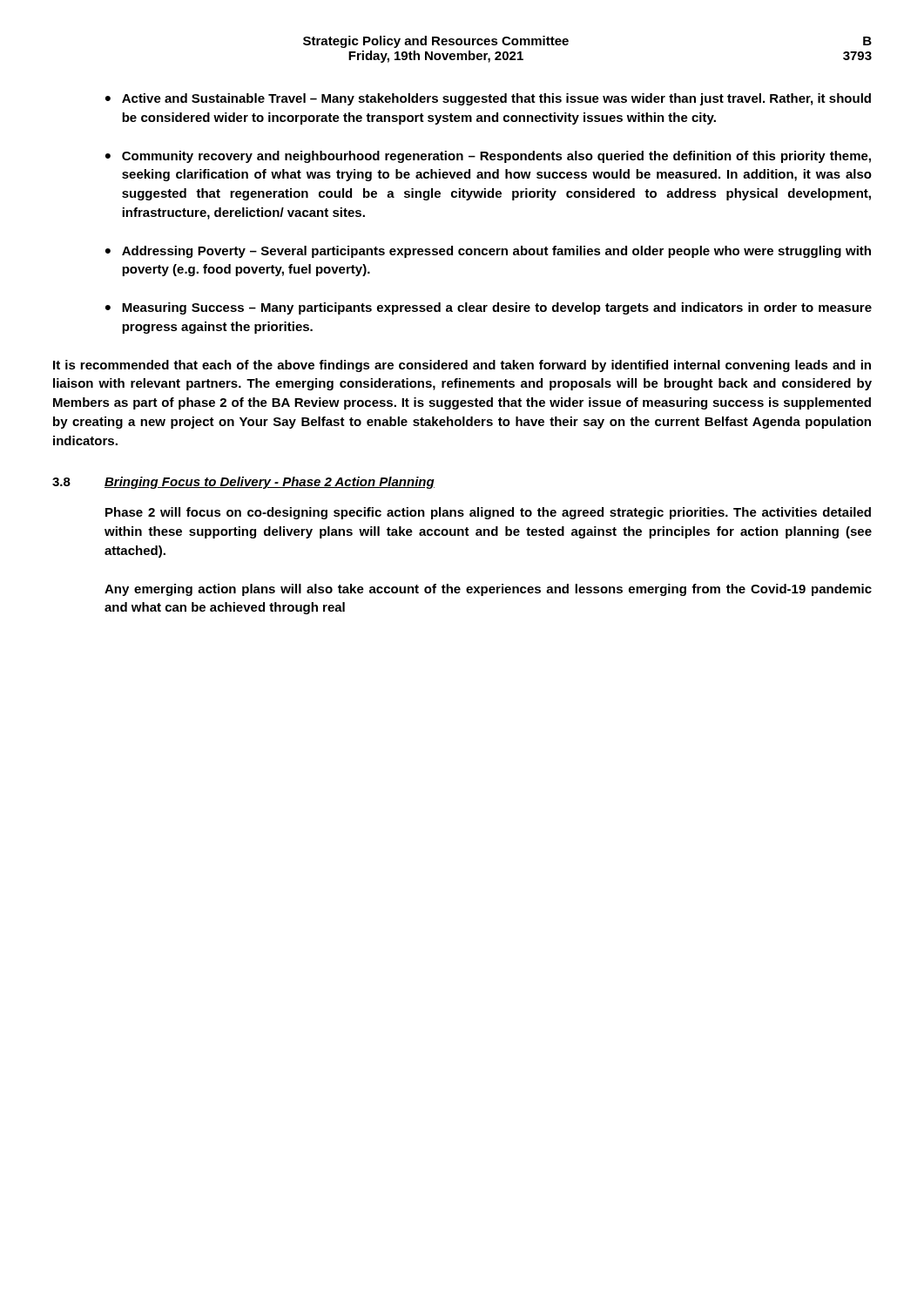Screen dimensions: 1307x924
Task: Navigate to the element starting "• Community recovery"
Action: [x=488, y=184]
